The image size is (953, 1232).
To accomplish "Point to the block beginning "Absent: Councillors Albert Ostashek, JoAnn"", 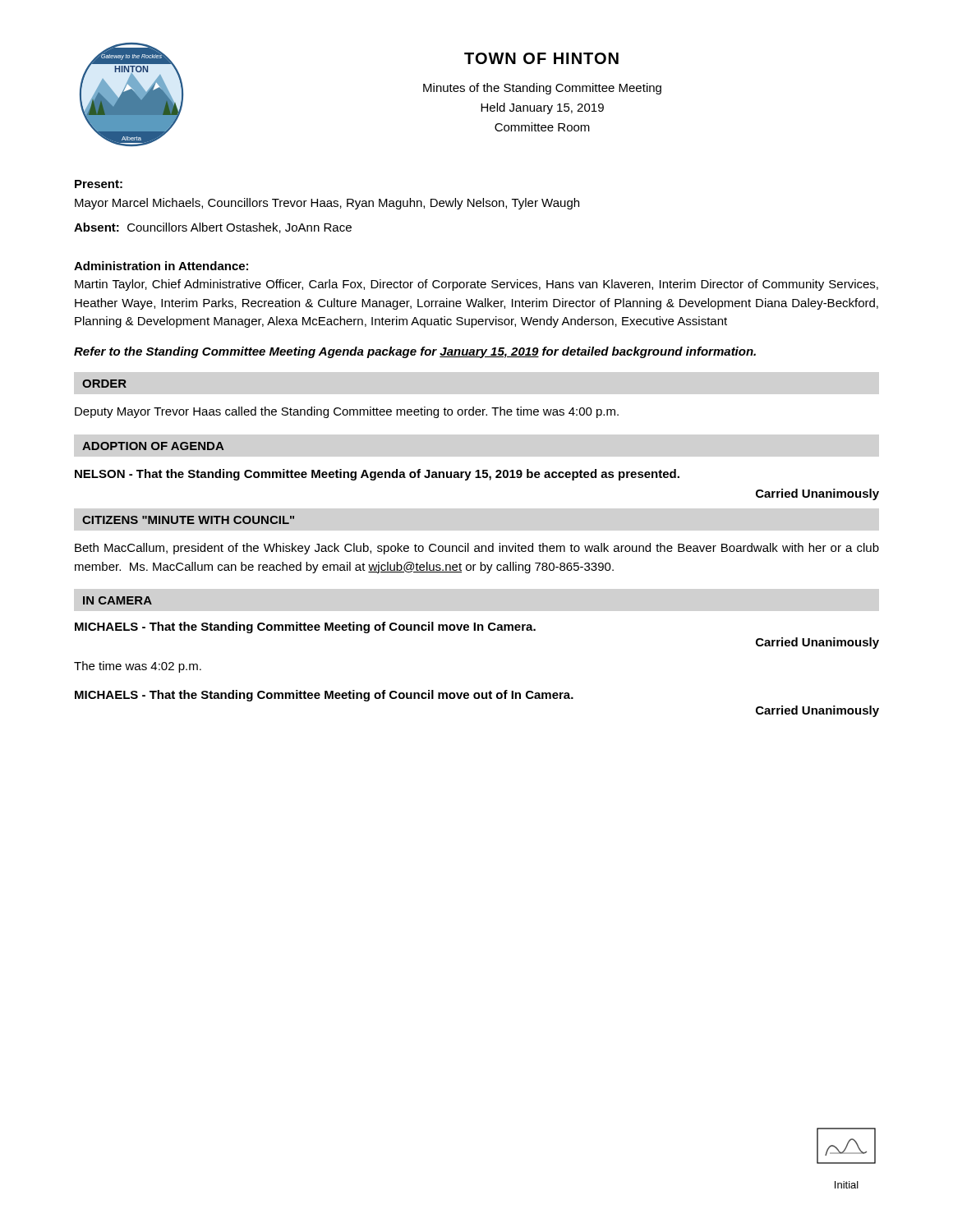I will pyautogui.click(x=213, y=227).
